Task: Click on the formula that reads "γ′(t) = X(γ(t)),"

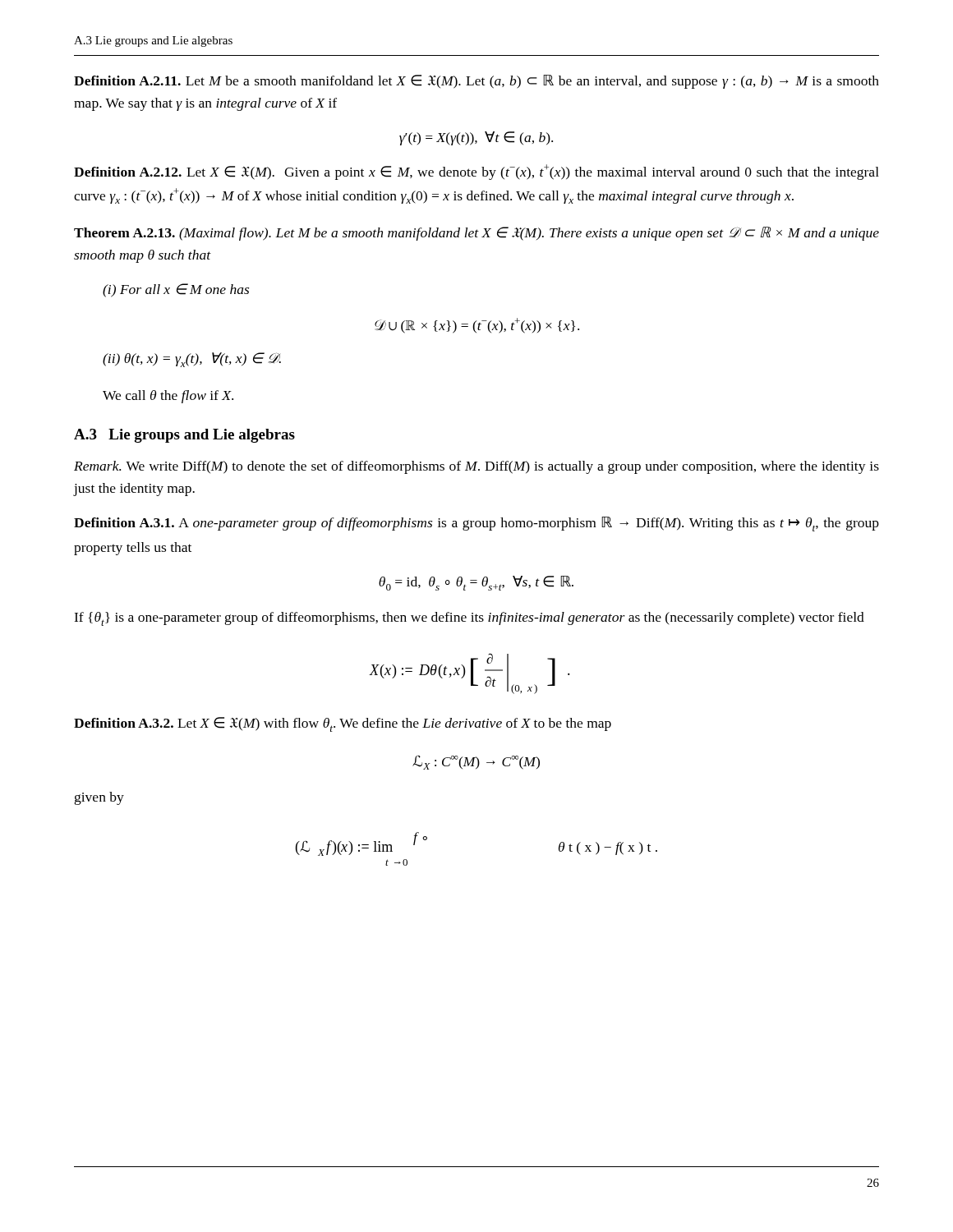Action: 476,137
